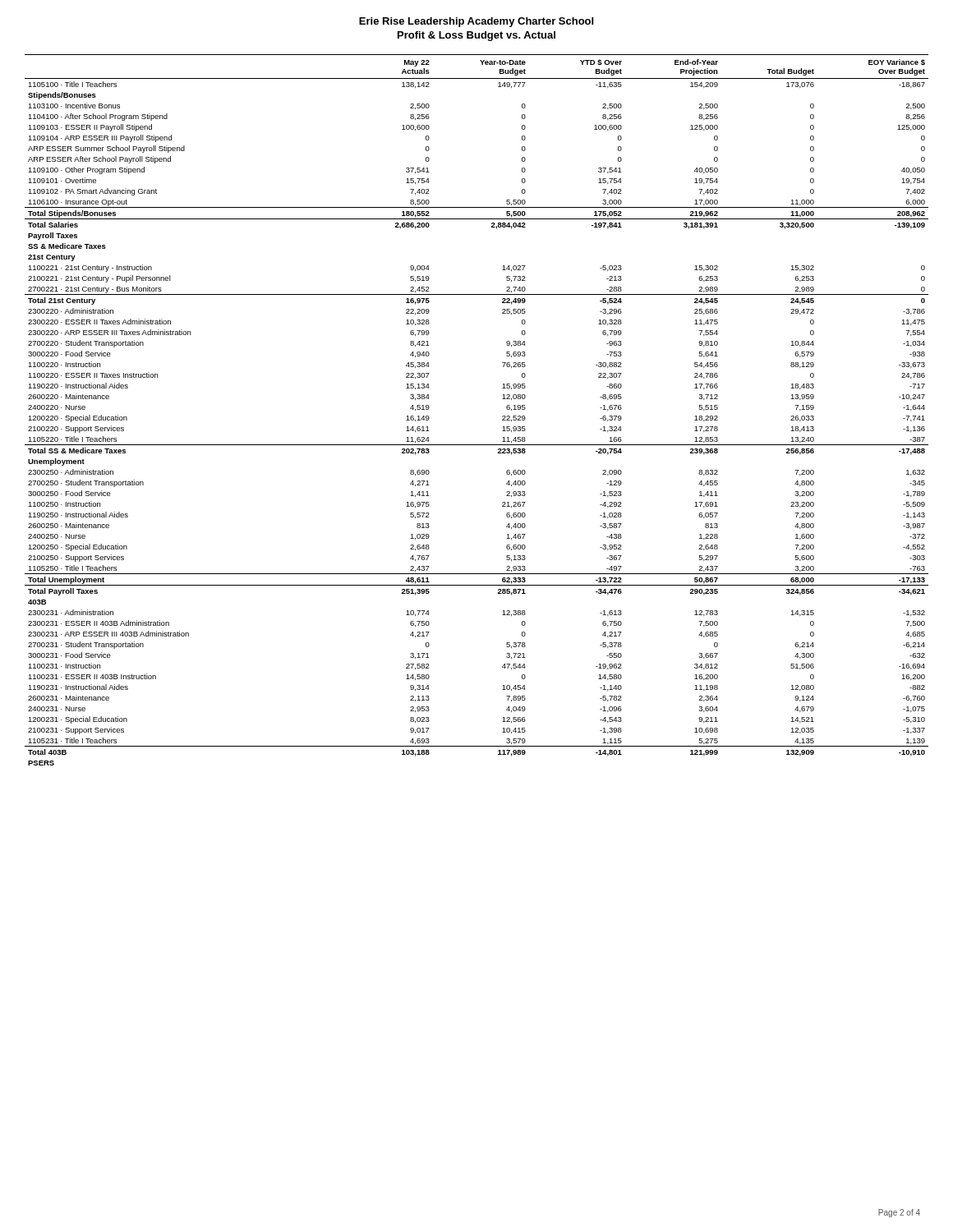
Task: Point to the title beginning "Erie Rise Leadership"
Action: (x=476, y=21)
